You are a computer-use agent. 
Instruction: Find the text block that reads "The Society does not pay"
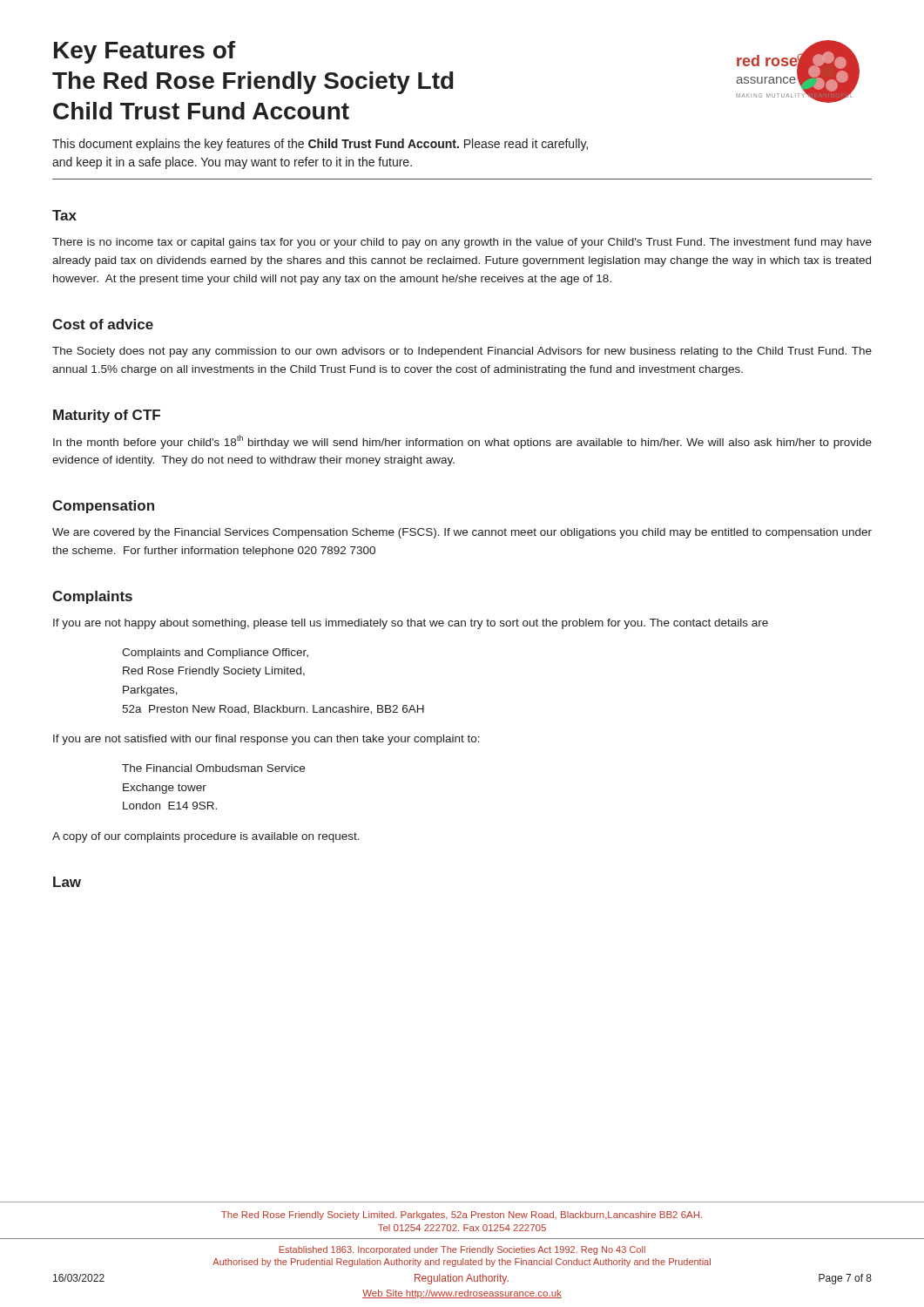(462, 360)
